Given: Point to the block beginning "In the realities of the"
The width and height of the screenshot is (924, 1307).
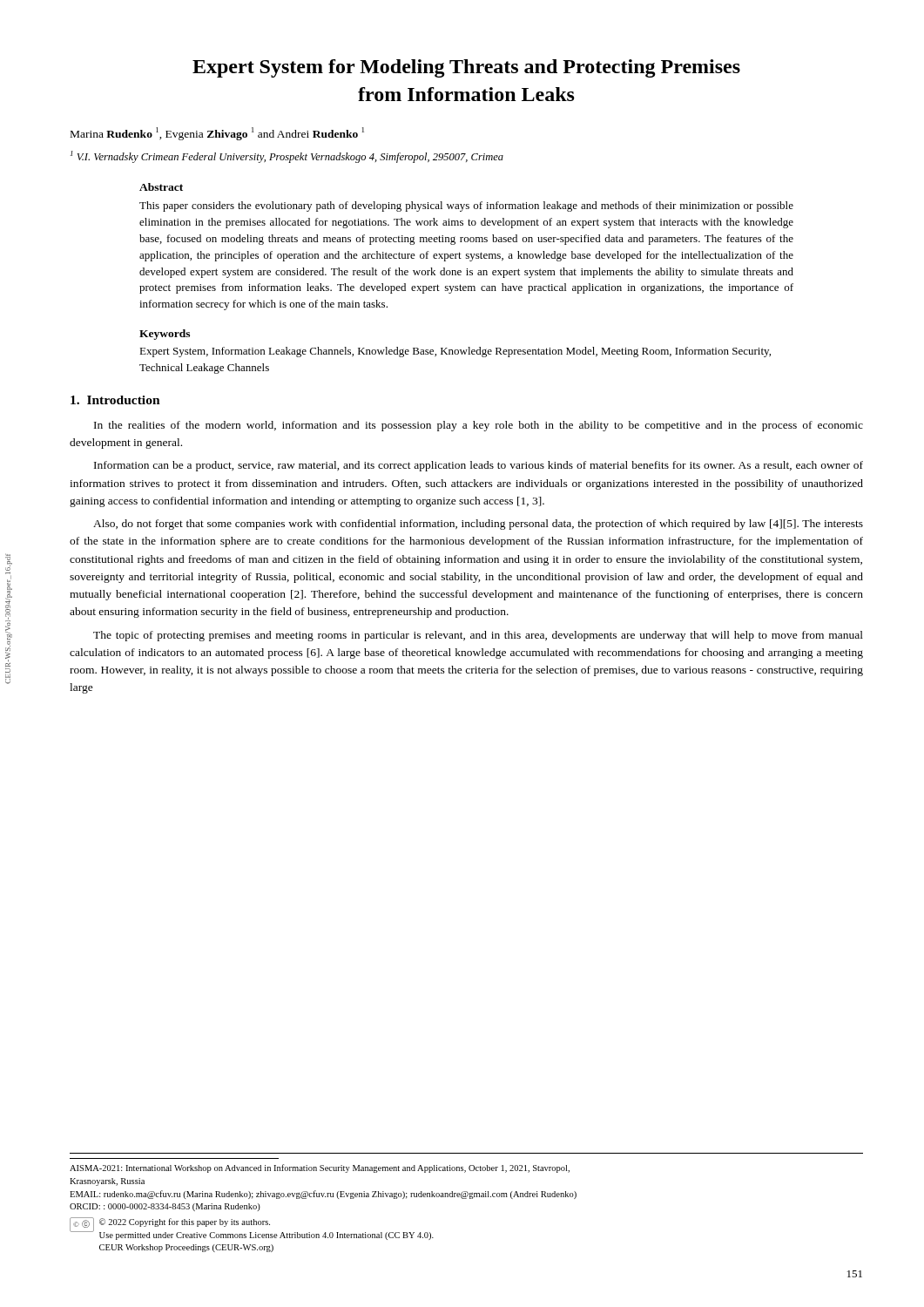Looking at the screenshot, I should (x=466, y=433).
